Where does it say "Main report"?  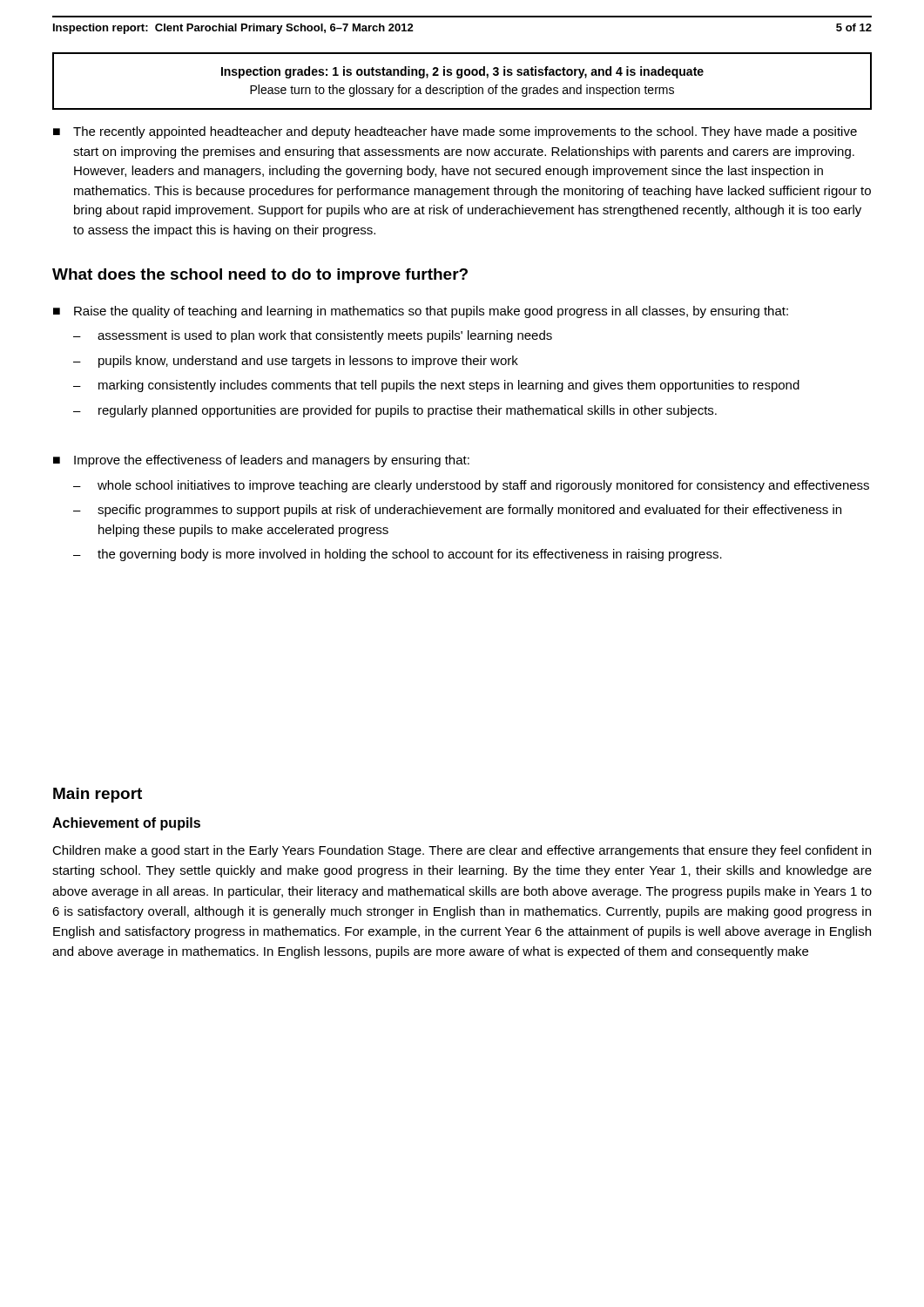tap(97, 793)
